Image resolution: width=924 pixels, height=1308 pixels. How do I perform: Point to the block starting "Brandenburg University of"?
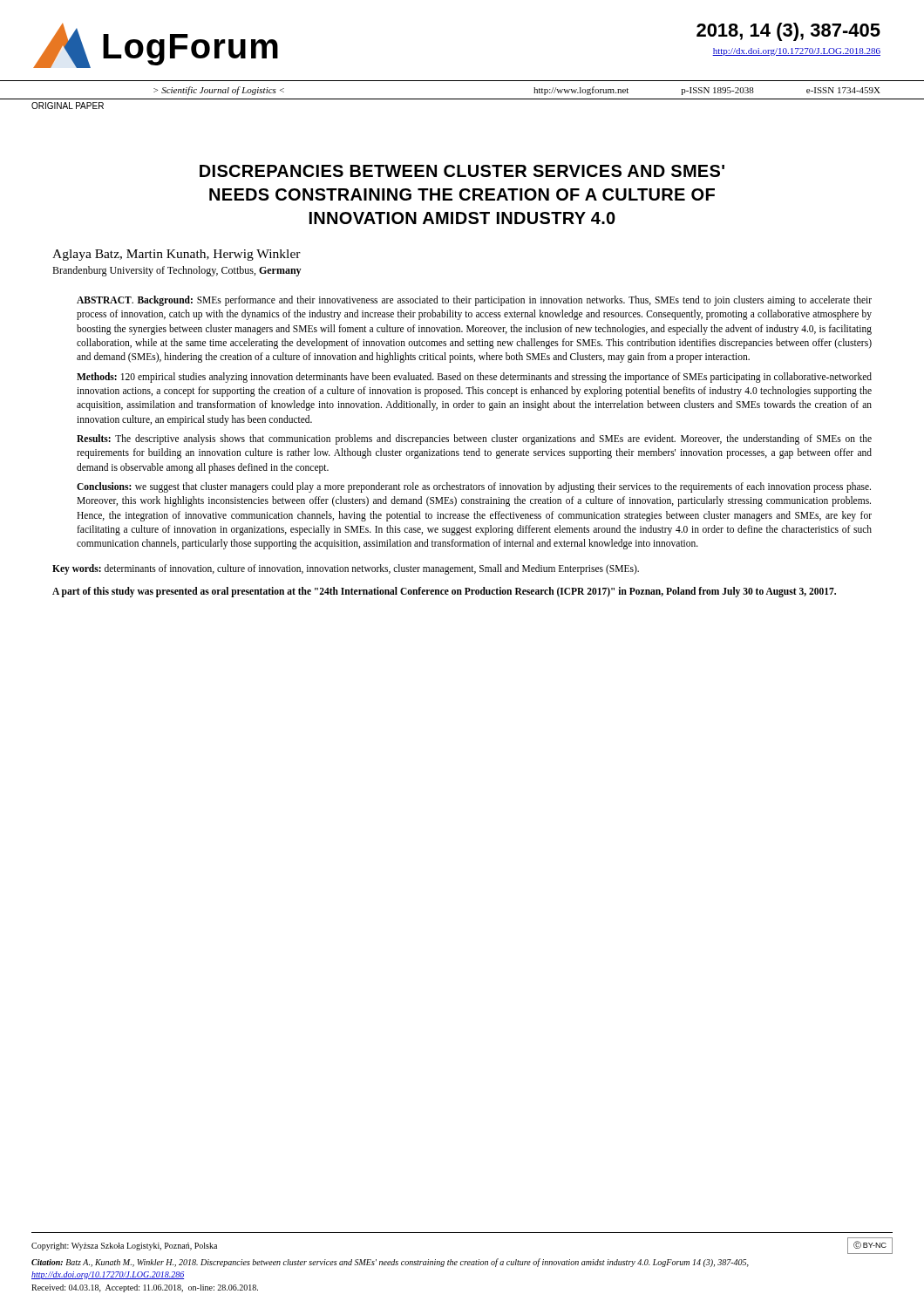click(177, 270)
